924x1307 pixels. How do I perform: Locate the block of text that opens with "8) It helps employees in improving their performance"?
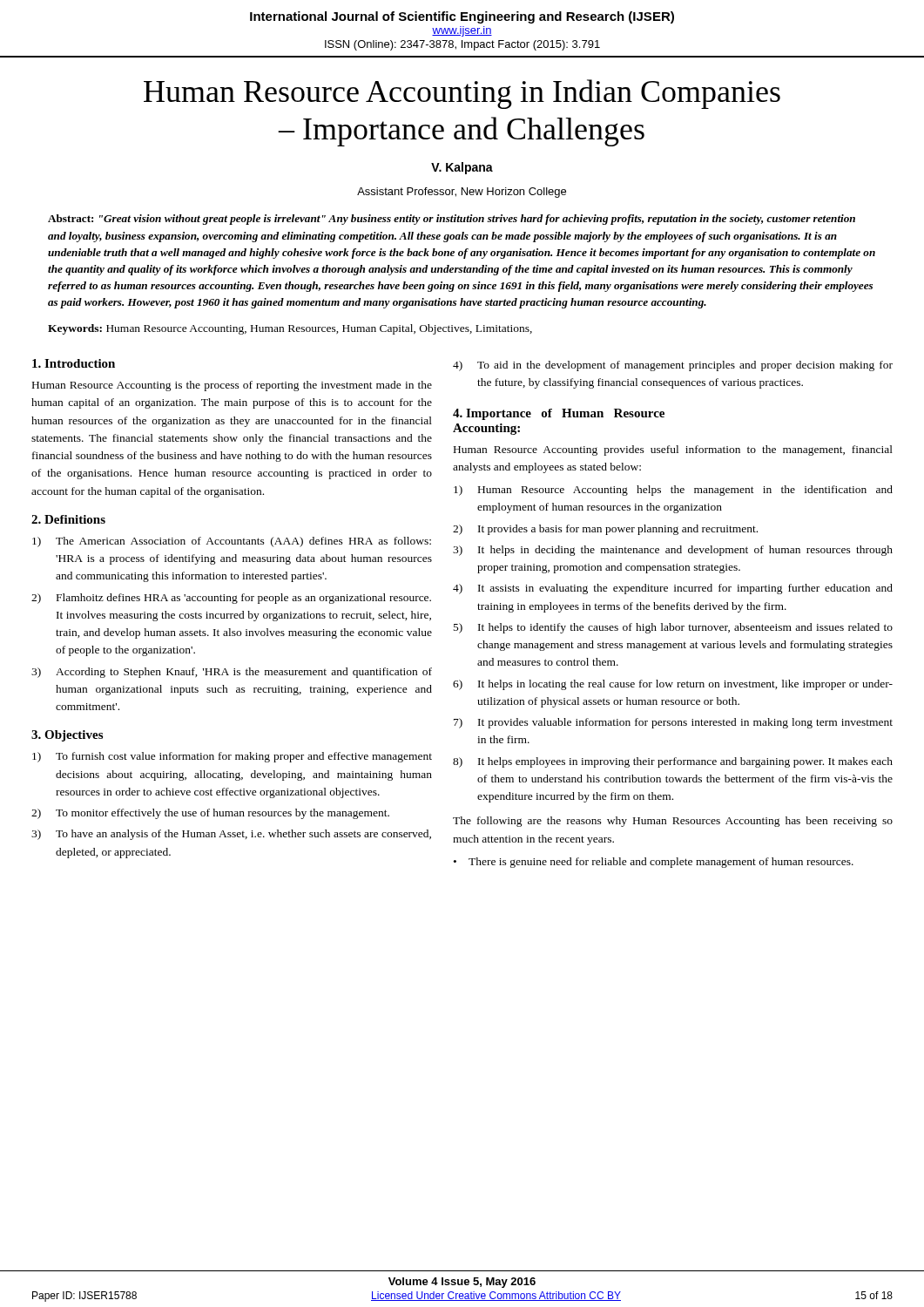(x=673, y=779)
